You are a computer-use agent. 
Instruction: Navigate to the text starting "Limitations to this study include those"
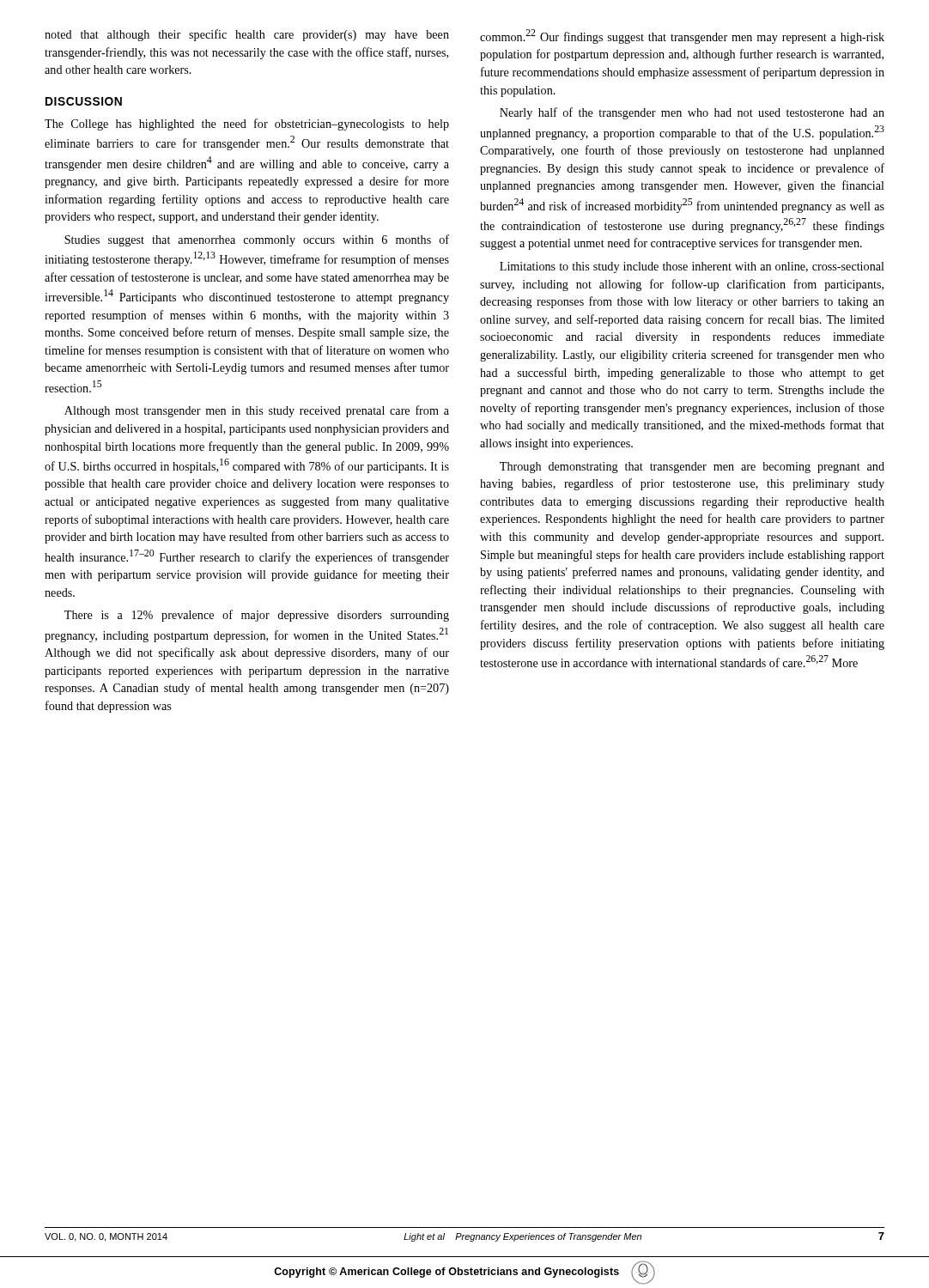coord(682,355)
